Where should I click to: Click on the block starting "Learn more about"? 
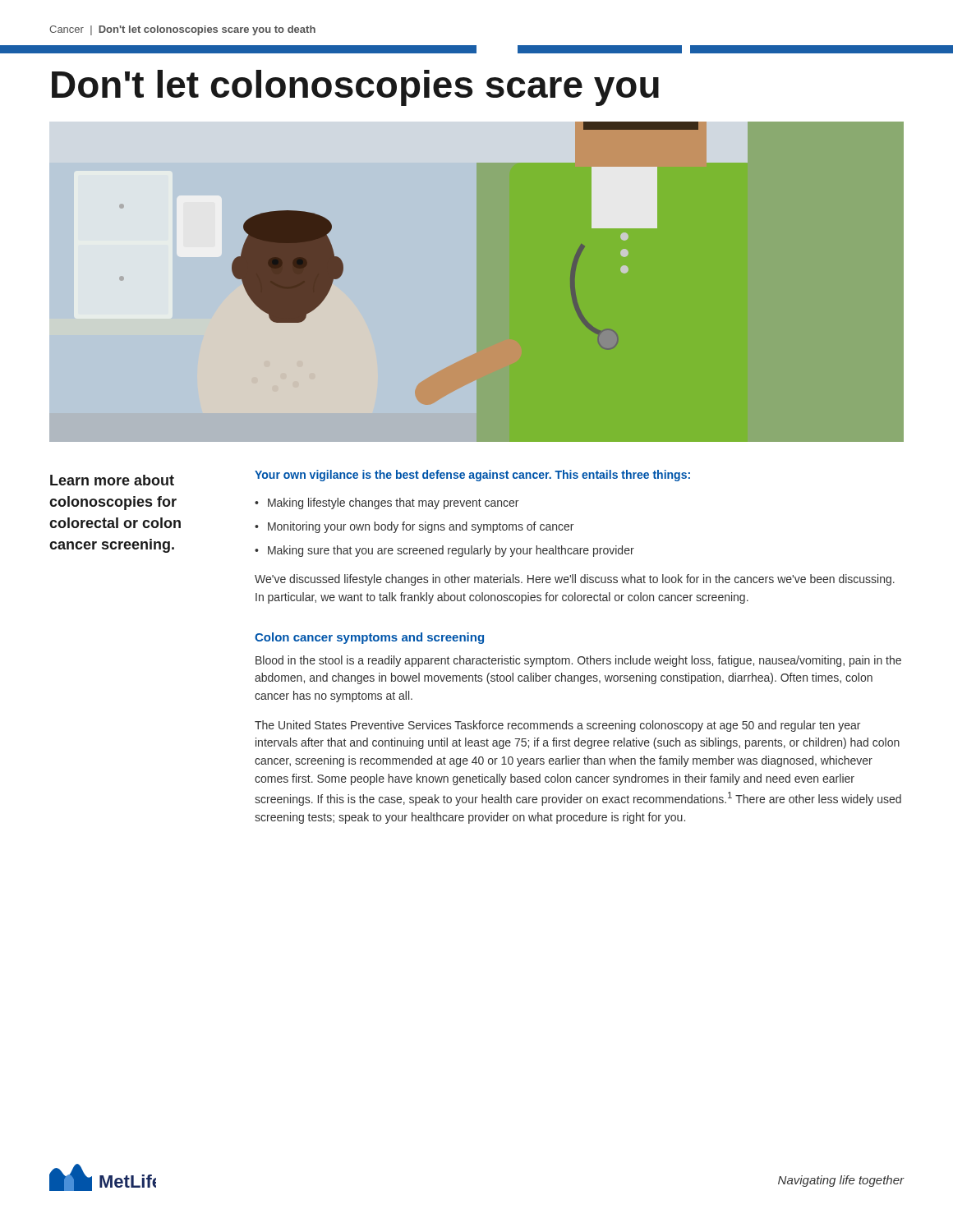click(x=115, y=513)
